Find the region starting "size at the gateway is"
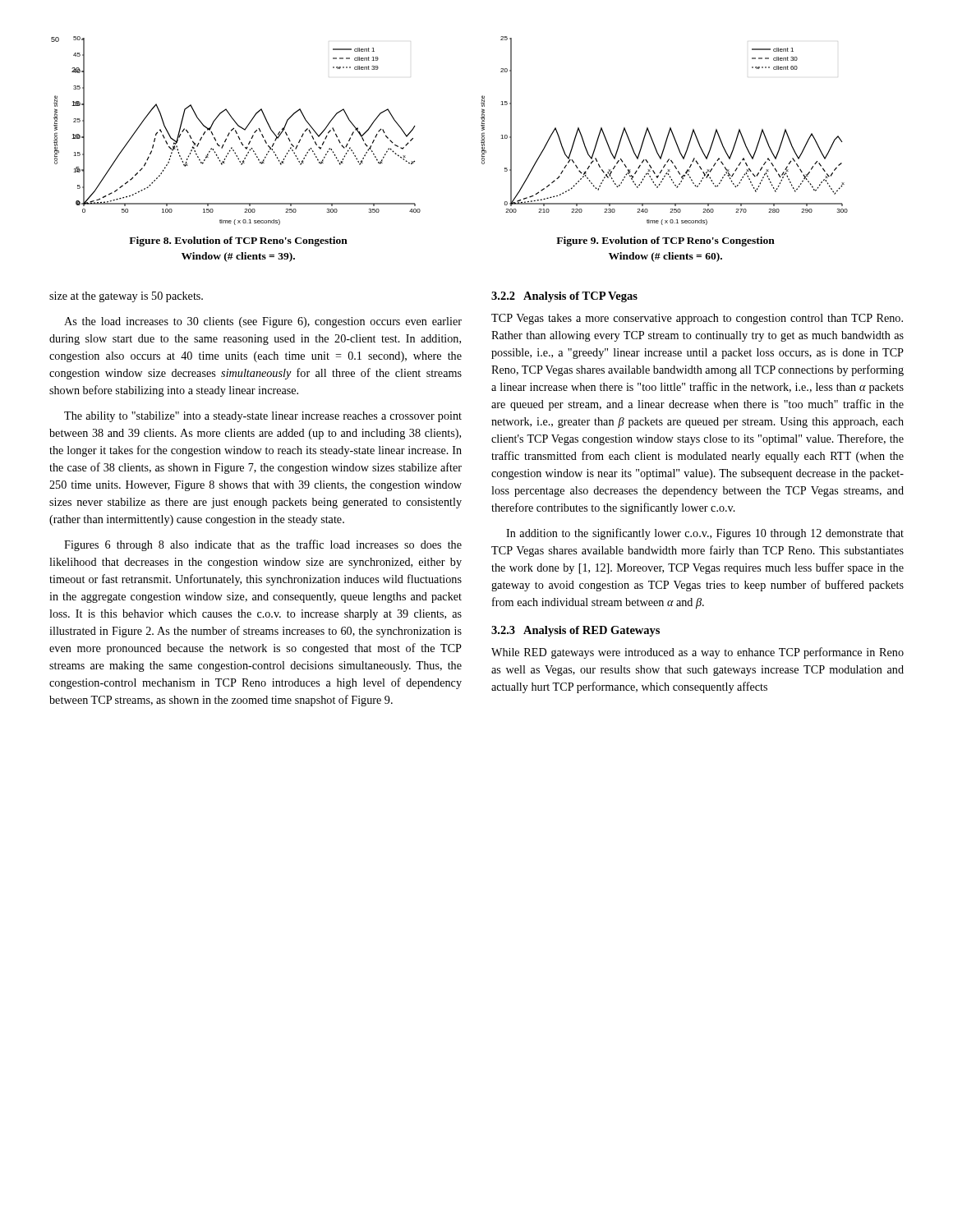The height and width of the screenshot is (1232, 953). tap(126, 295)
